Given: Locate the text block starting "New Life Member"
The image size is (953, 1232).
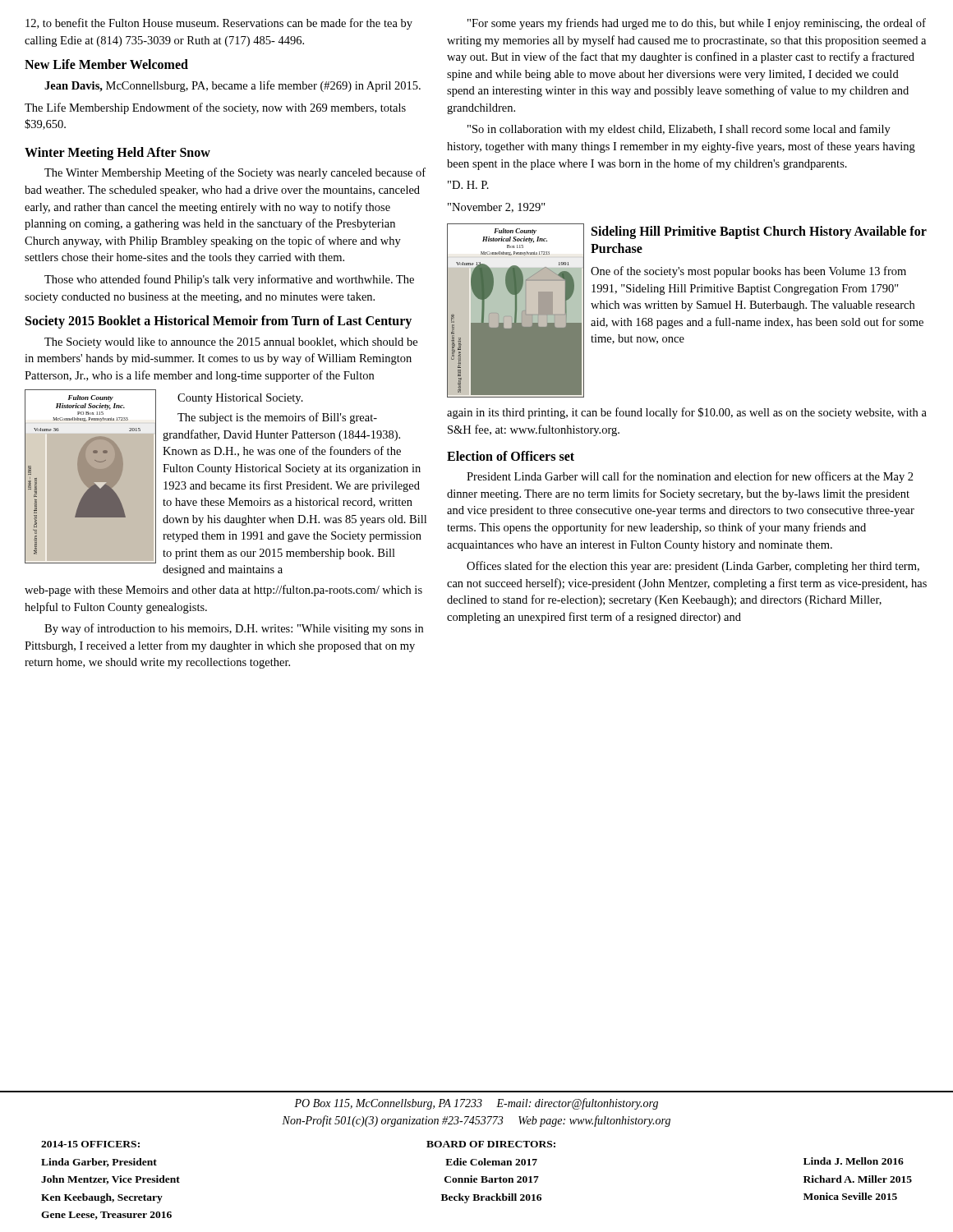Looking at the screenshot, I should click(x=106, y=65).
